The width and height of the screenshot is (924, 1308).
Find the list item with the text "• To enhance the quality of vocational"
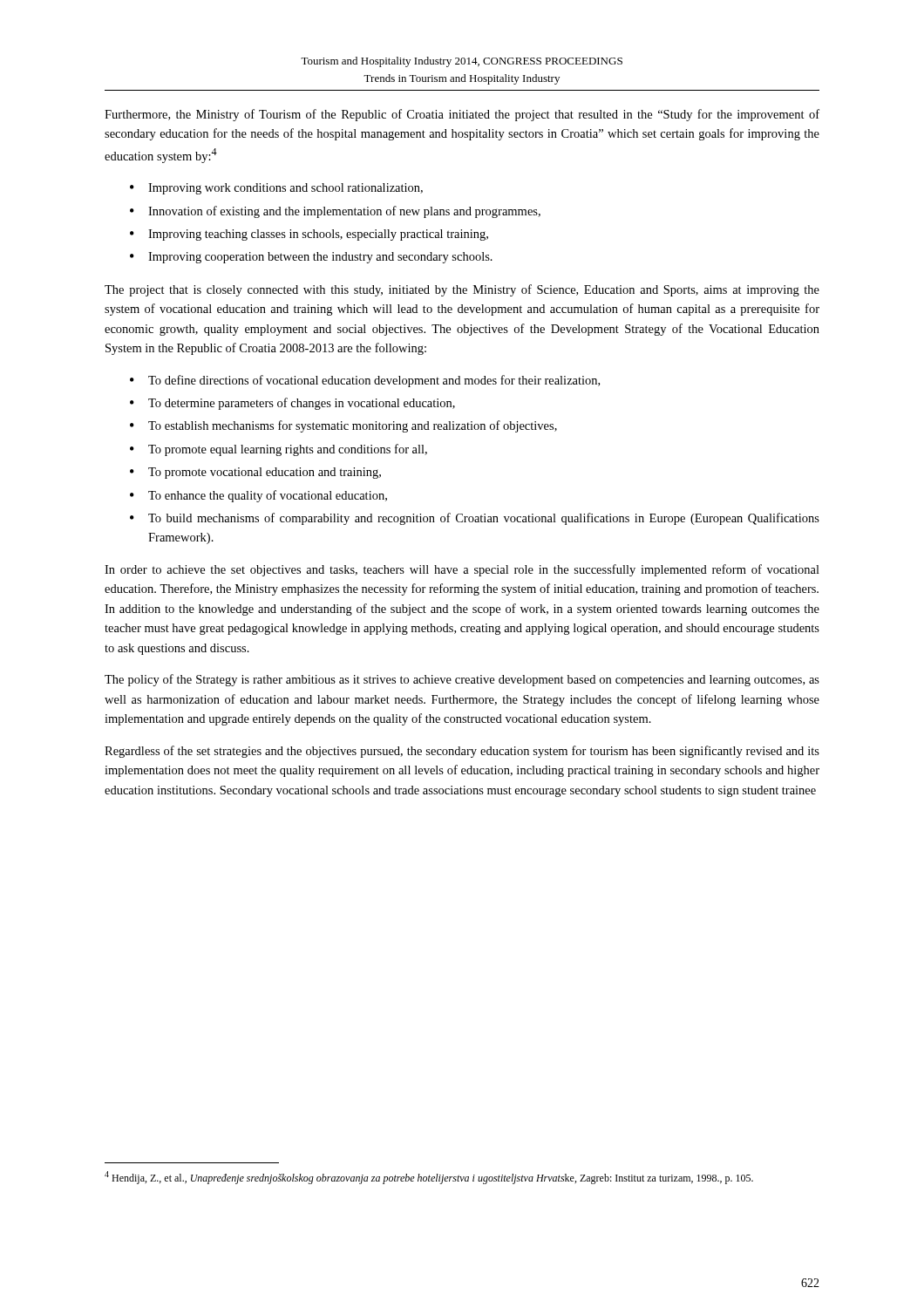point(258,496)
